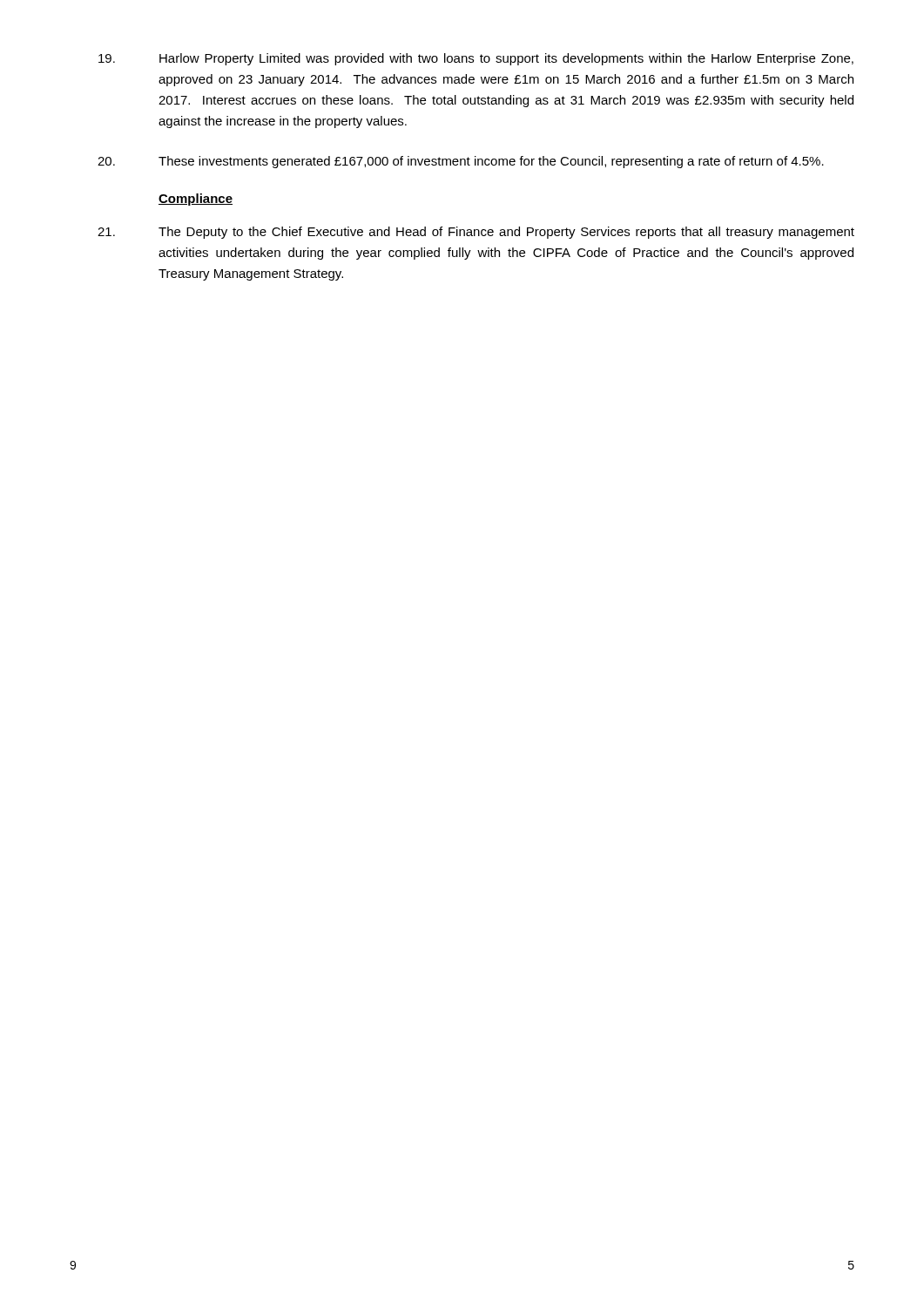Point to the element starting "21. The Deputy"
Viewport: 924px width, 1307px height.
click(x=476, y=253)
